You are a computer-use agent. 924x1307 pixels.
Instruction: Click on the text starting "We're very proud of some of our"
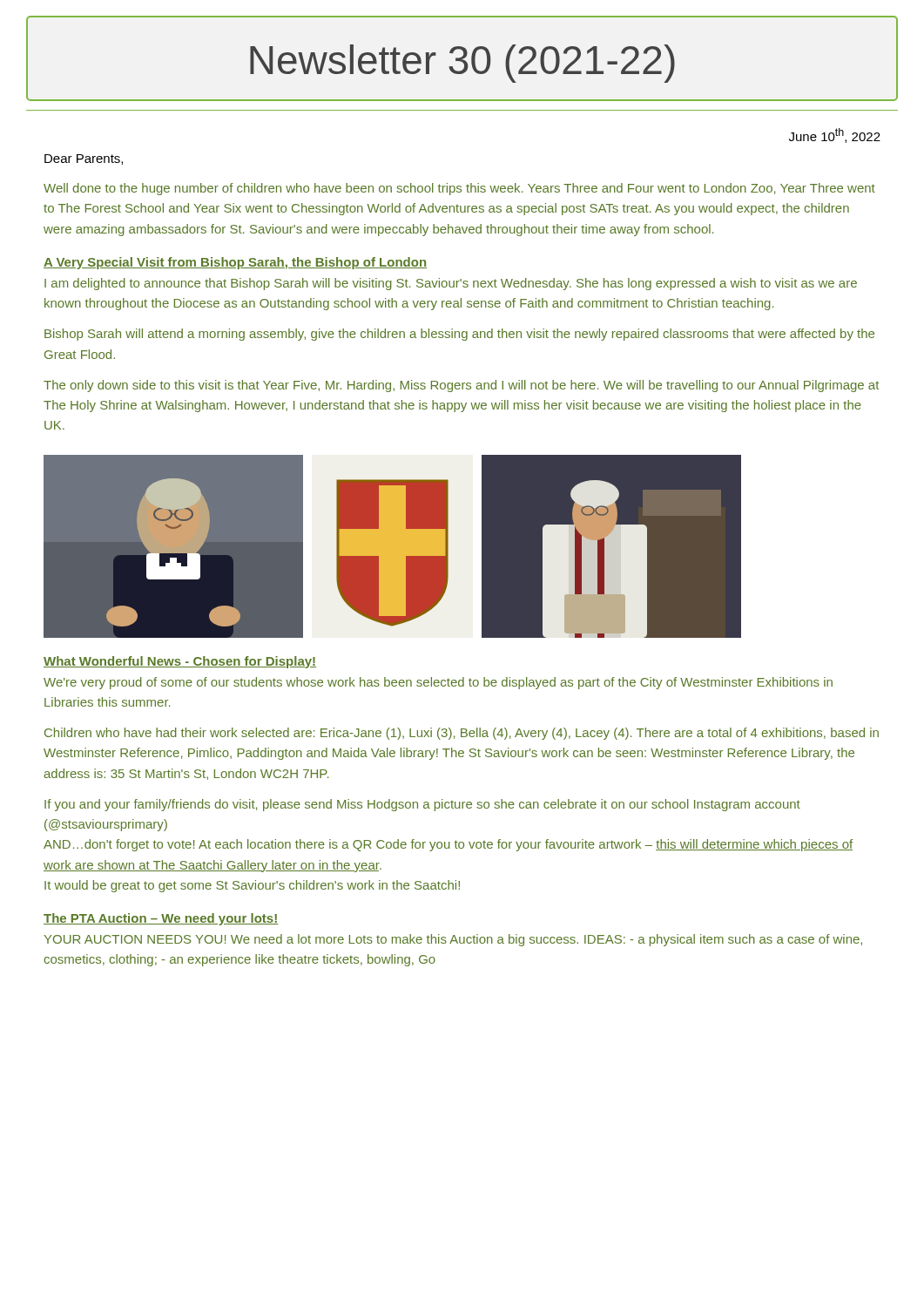pyautogui.click(x=438, y=692)
